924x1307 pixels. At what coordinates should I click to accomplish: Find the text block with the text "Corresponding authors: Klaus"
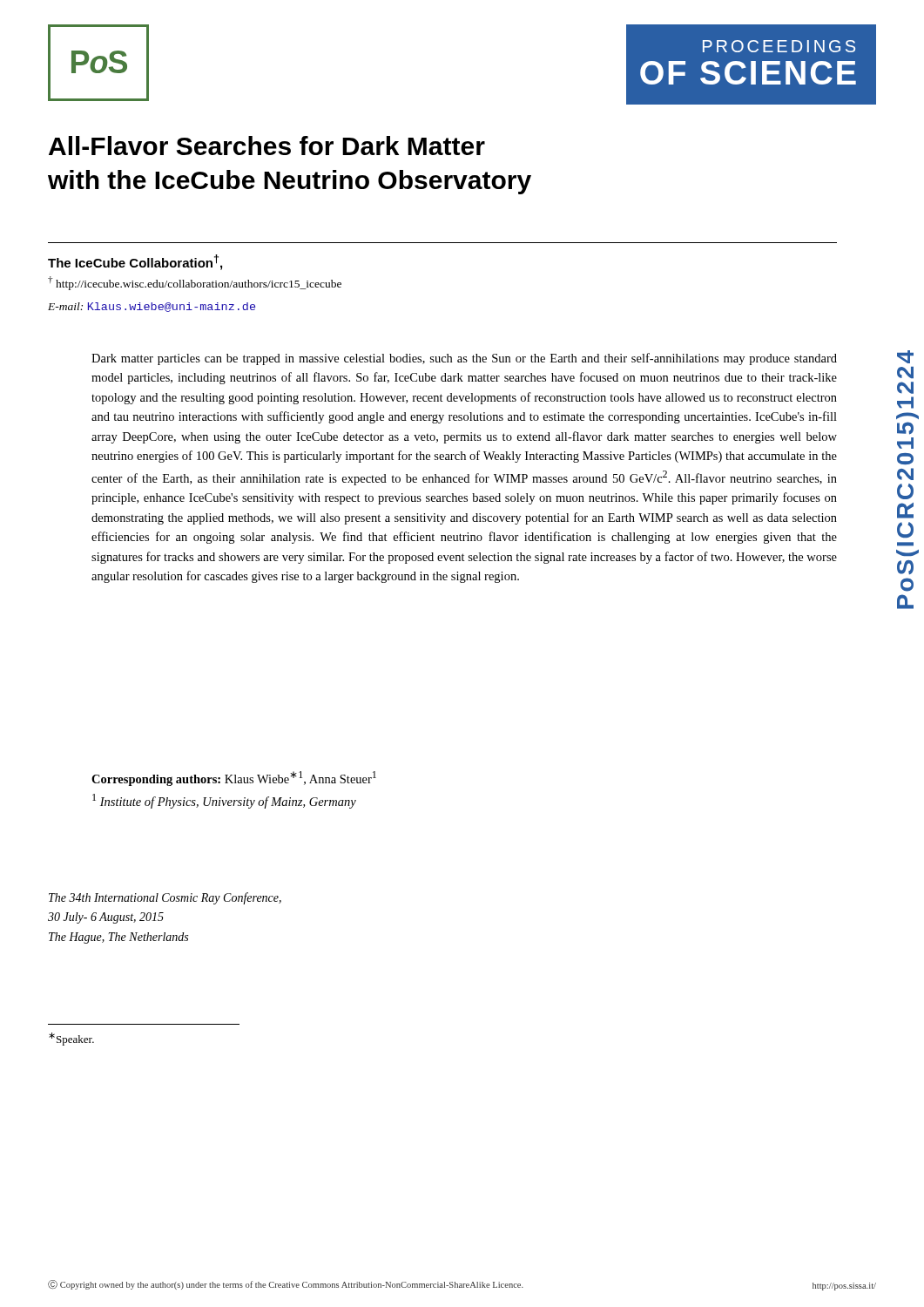coord(234,788)
